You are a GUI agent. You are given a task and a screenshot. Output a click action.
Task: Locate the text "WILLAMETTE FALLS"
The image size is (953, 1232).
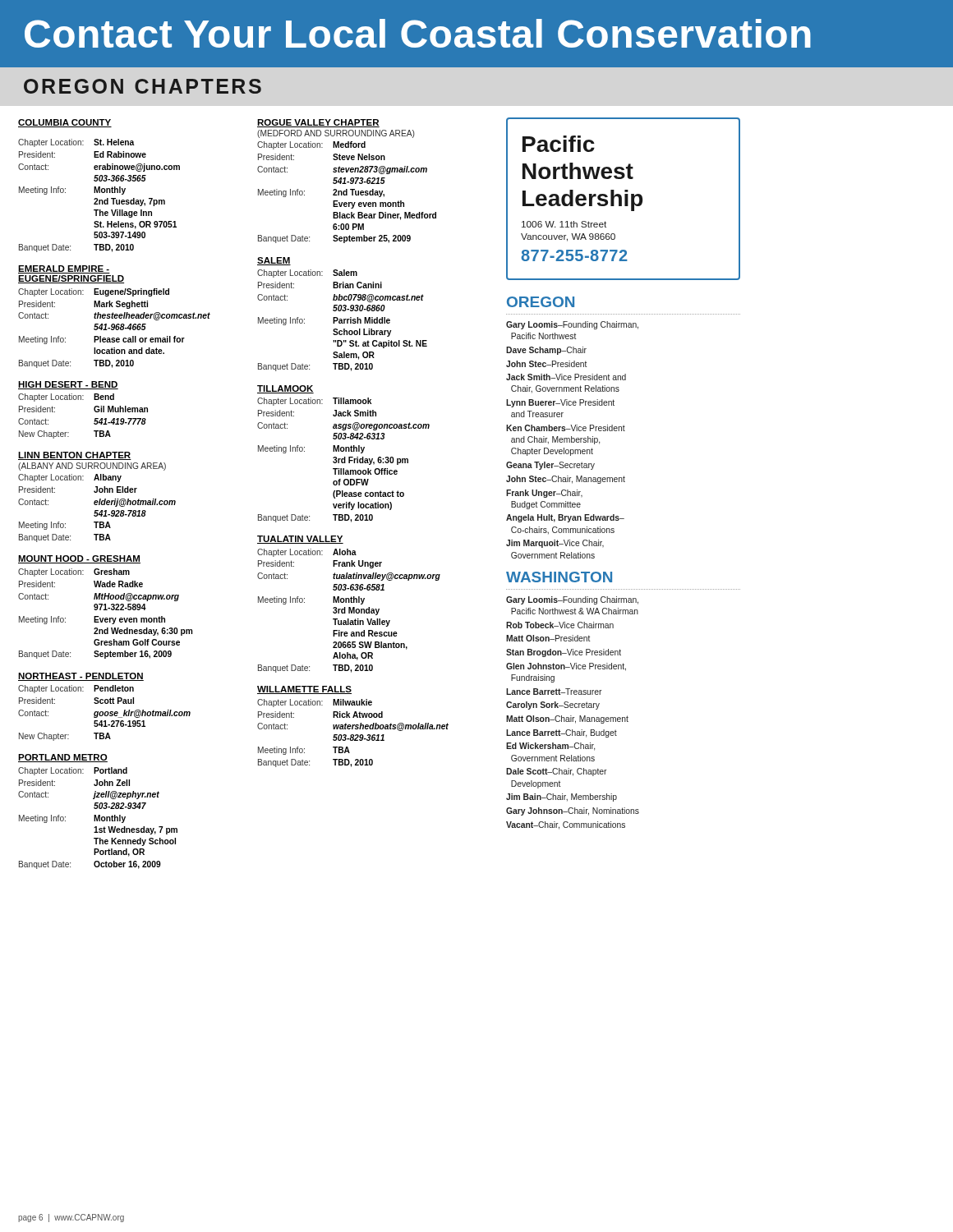373,689
